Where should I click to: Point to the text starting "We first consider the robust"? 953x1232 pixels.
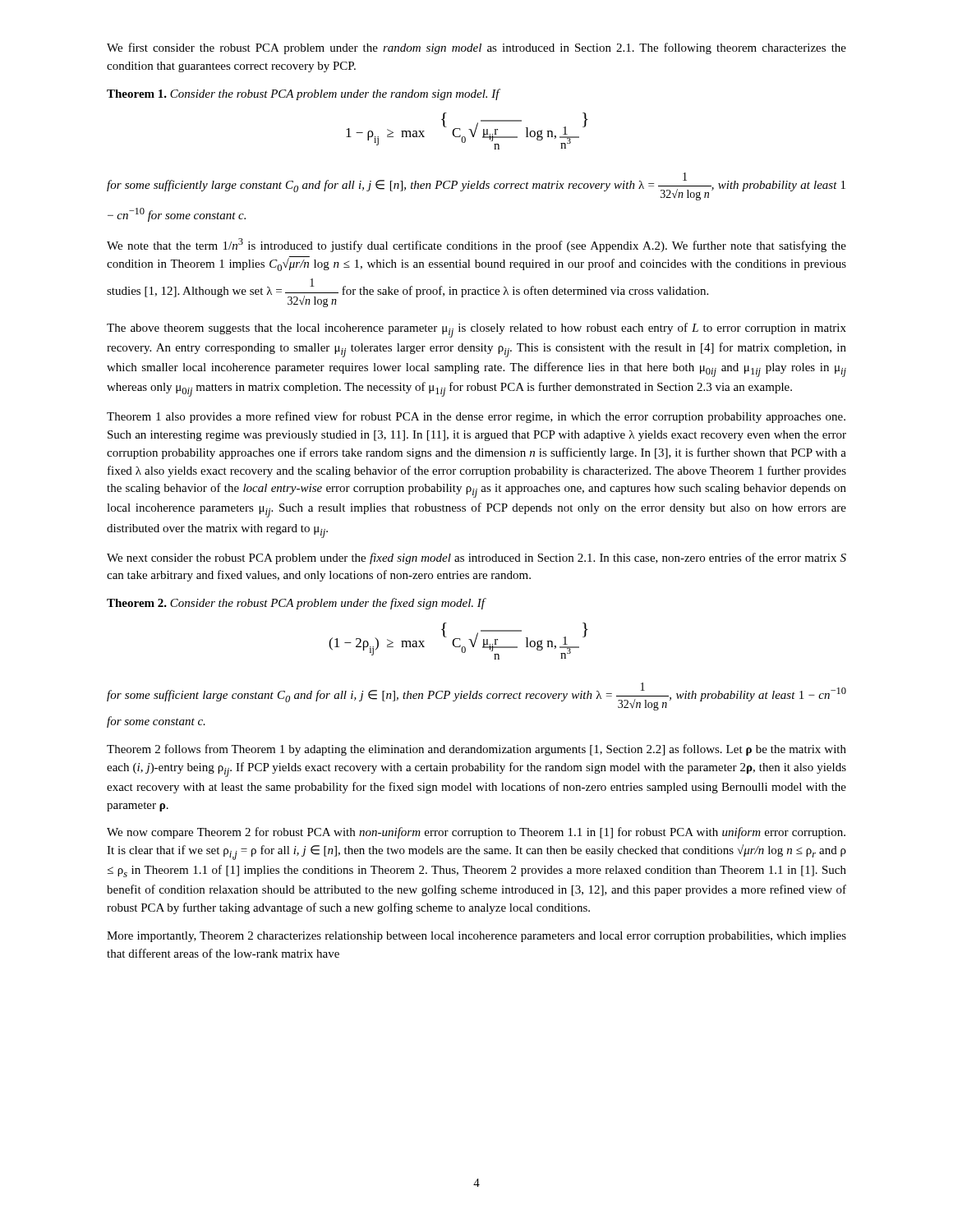pos(476,57)
